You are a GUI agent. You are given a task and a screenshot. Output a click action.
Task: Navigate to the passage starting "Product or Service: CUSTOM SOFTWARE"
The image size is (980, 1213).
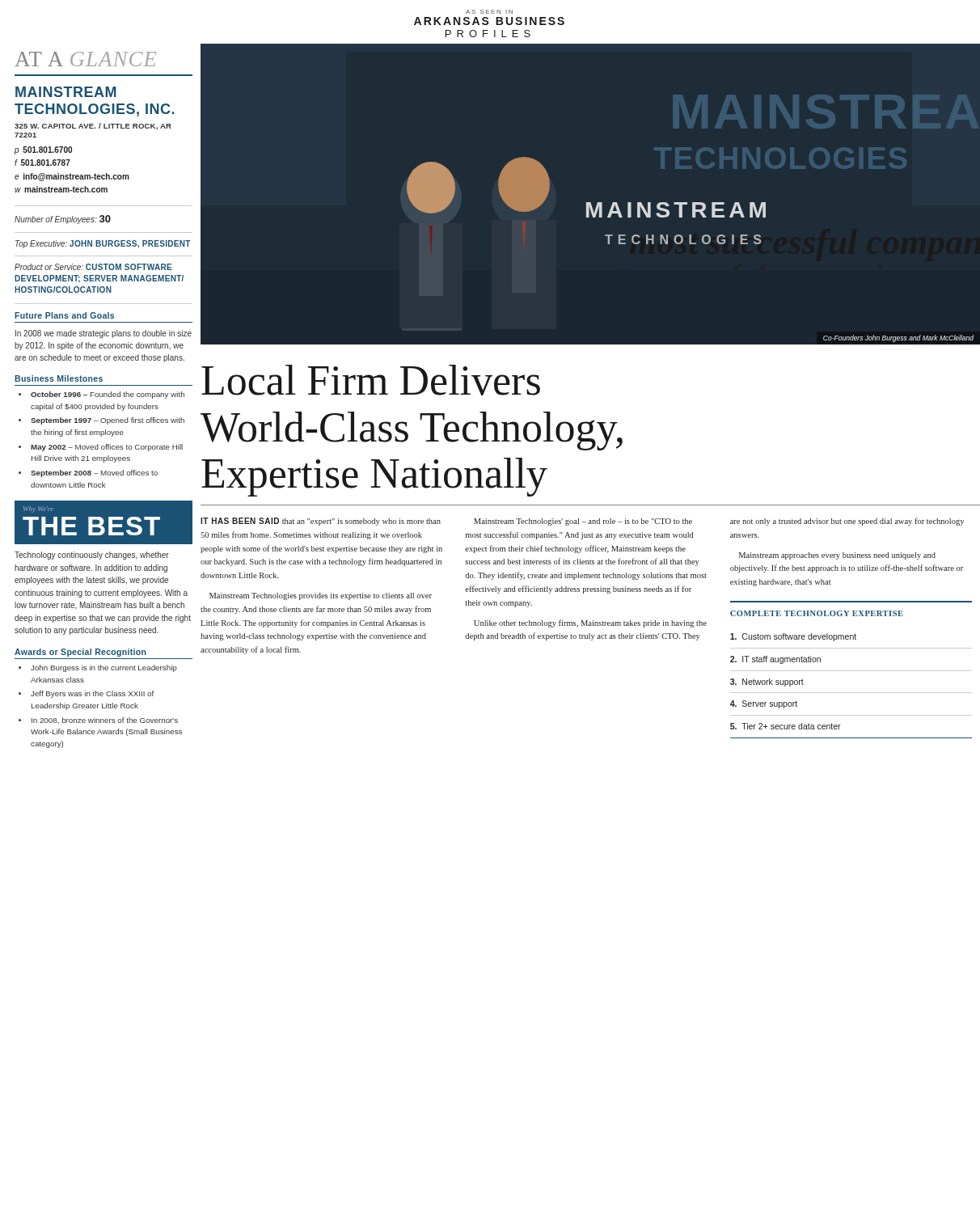(99, 279)
